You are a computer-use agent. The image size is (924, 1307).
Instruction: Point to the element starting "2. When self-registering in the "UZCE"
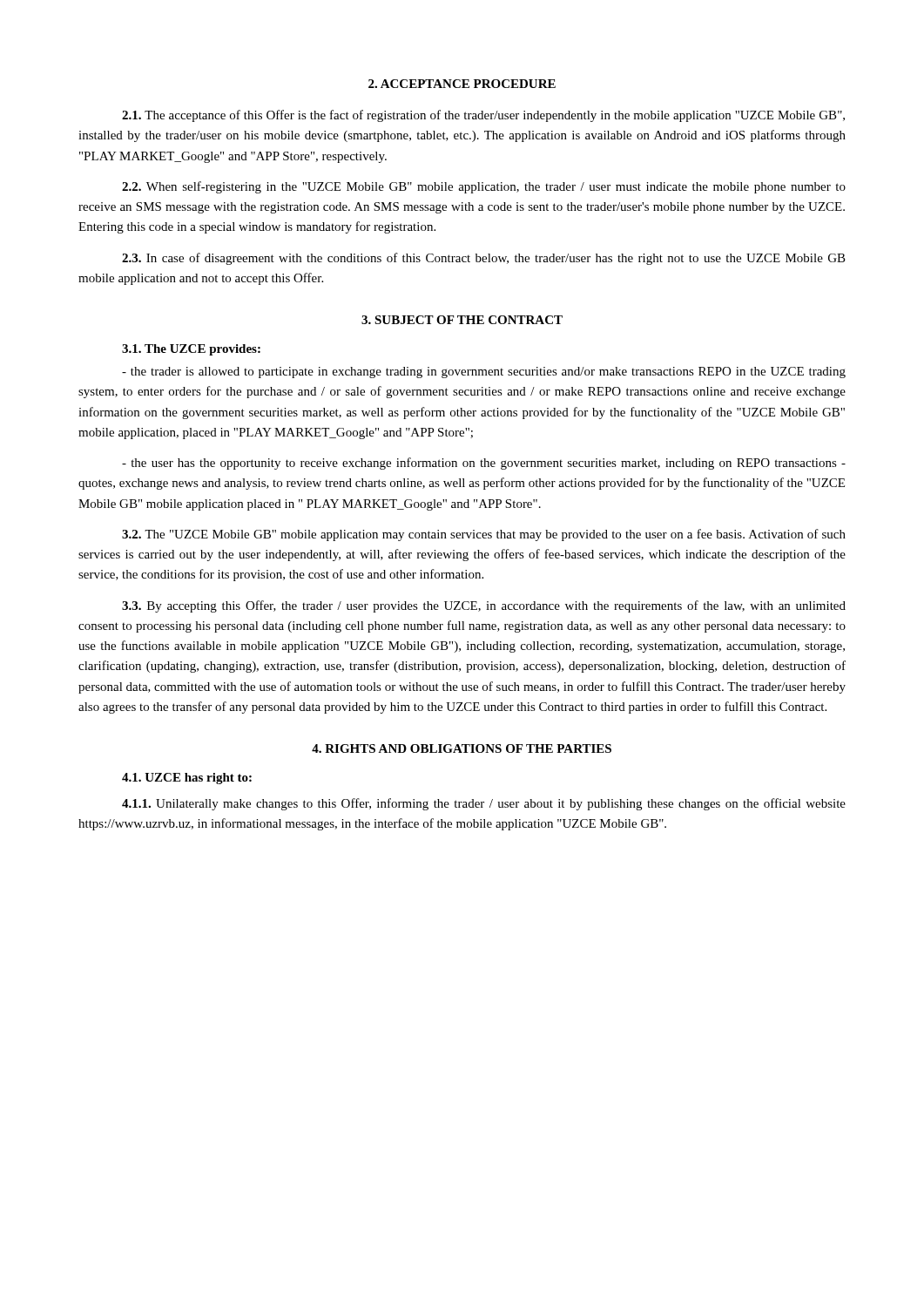point(462,207)
